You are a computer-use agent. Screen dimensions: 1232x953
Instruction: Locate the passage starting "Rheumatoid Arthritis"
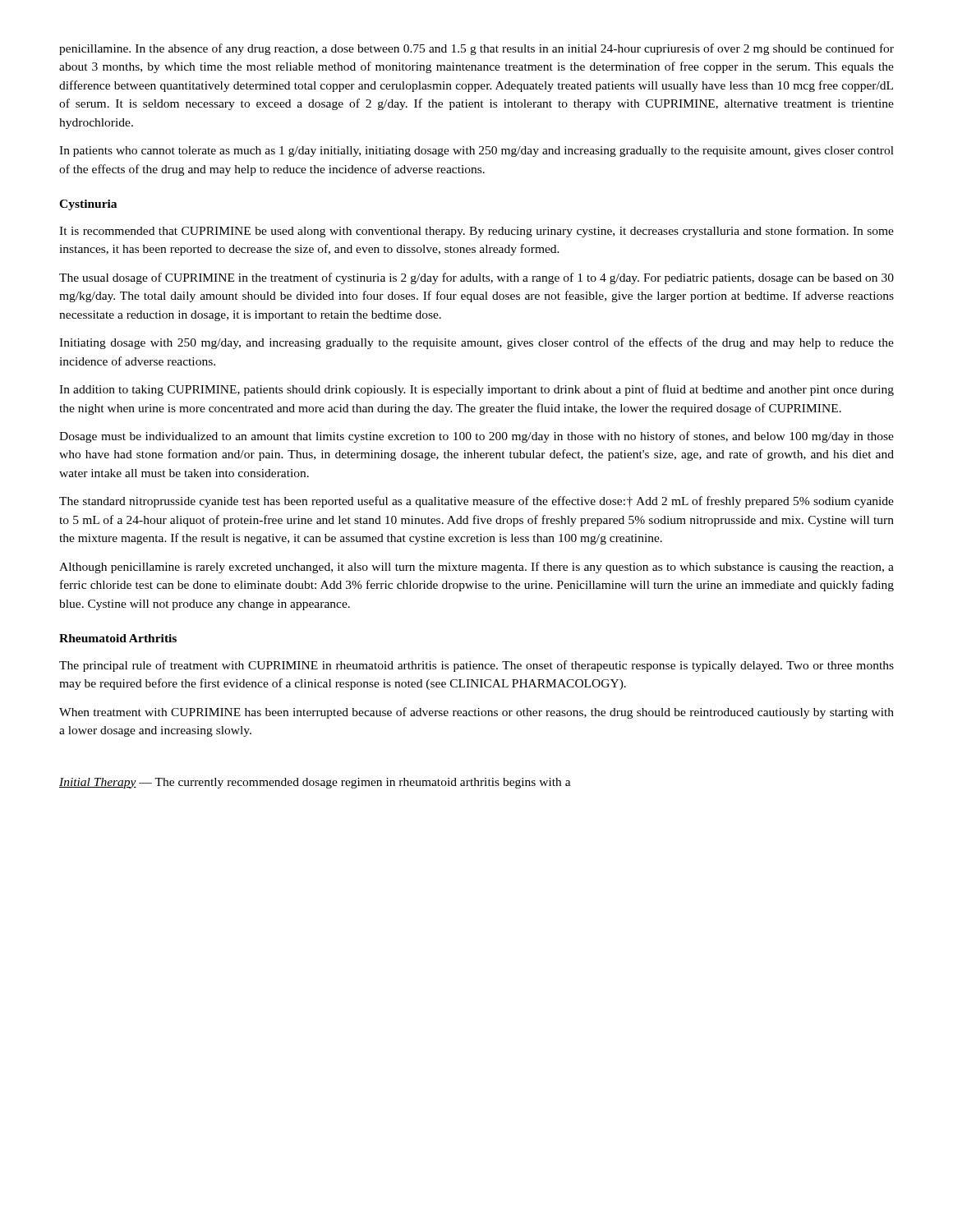(x=118, y=638)
